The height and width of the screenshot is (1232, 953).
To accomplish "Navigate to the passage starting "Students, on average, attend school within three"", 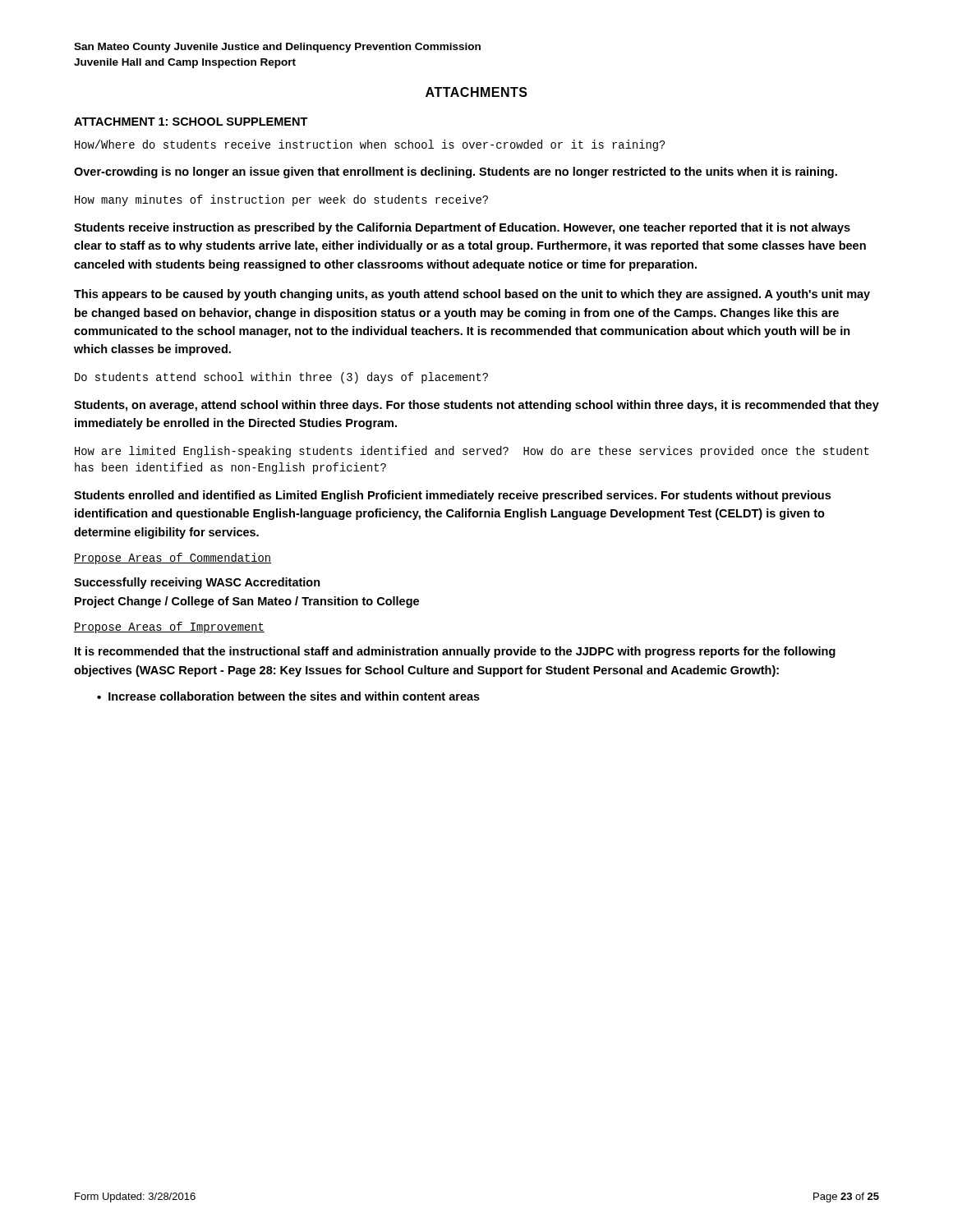I will [476, 414].
